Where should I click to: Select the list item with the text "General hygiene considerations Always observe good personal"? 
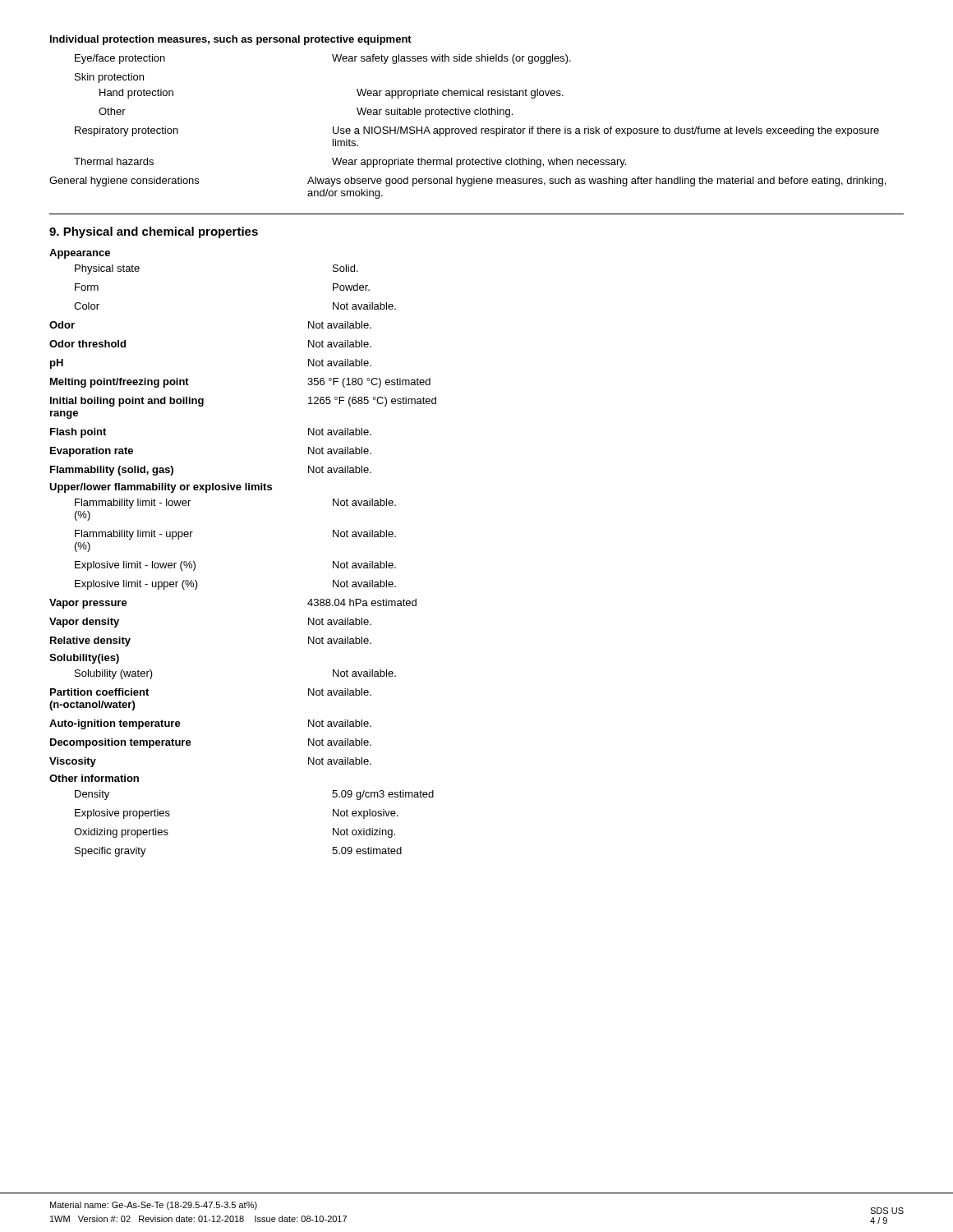(x=476, y=186)
